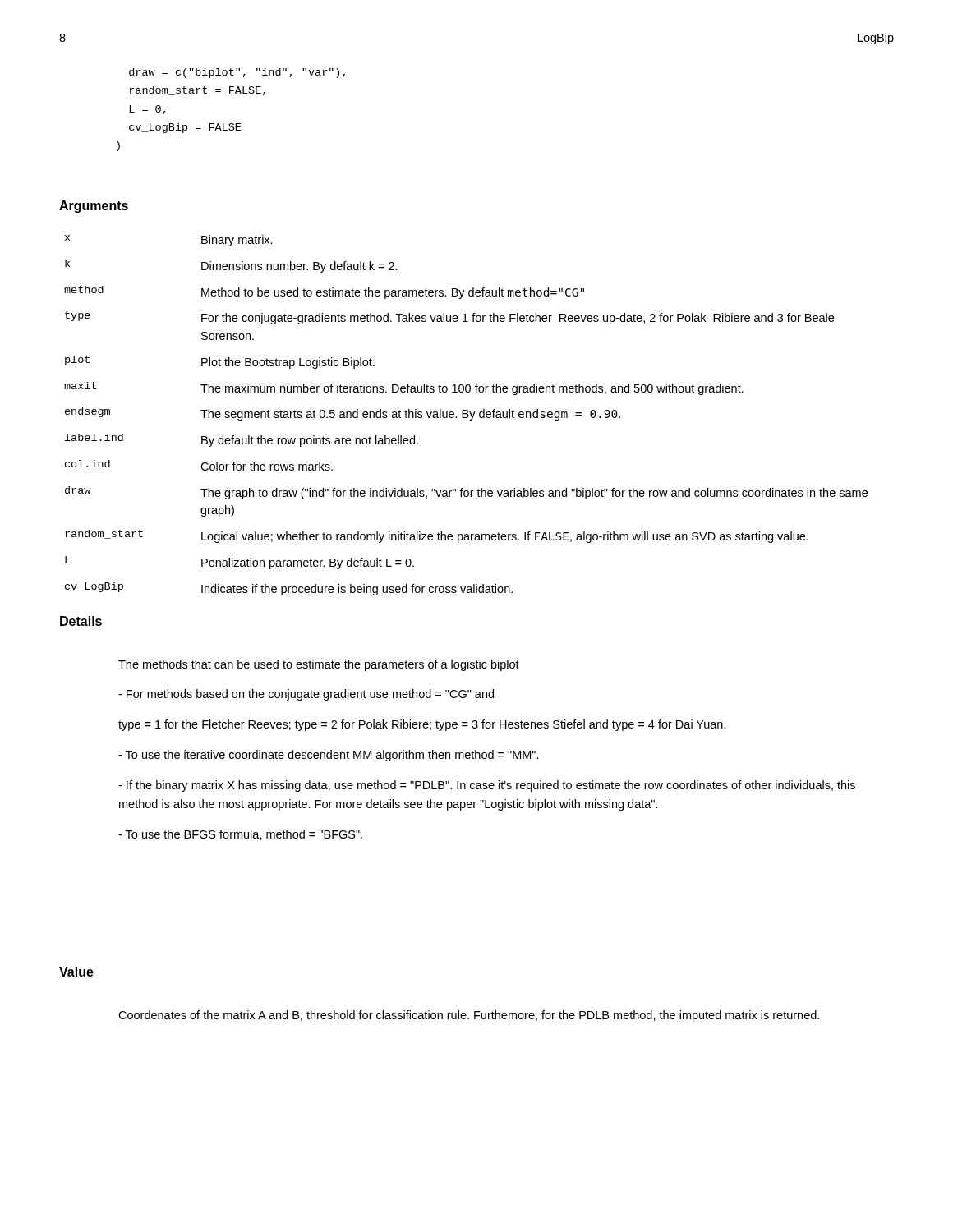Locate the table with the text "For the conjugate-gradients method."

(476, 416)
